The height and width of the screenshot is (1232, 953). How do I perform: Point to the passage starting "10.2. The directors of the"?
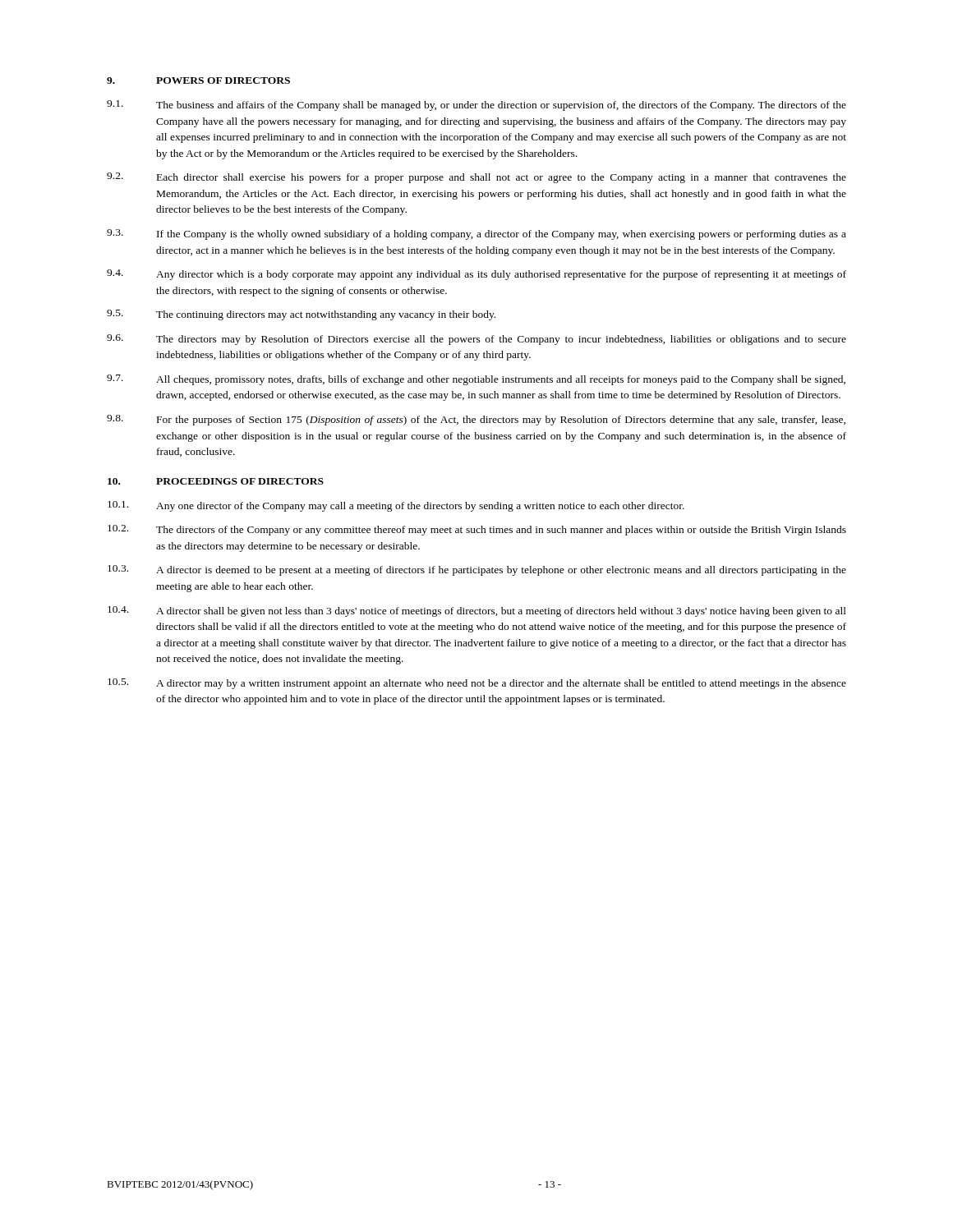(x=476, y=538)
